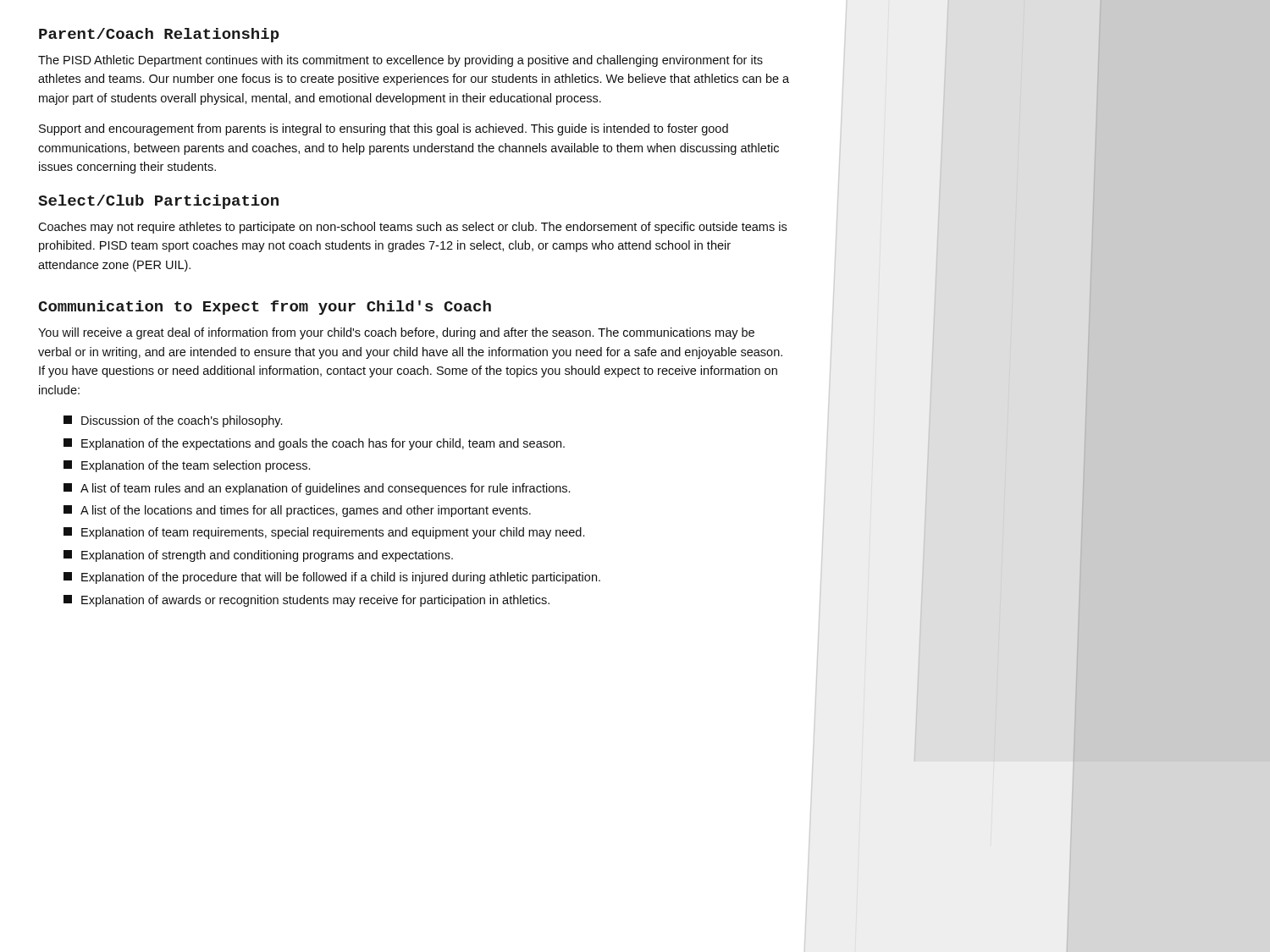Screen dimensions: 952x1270
Task: Locate the text "Select/Club Participation"
Action: coord(159,201)
